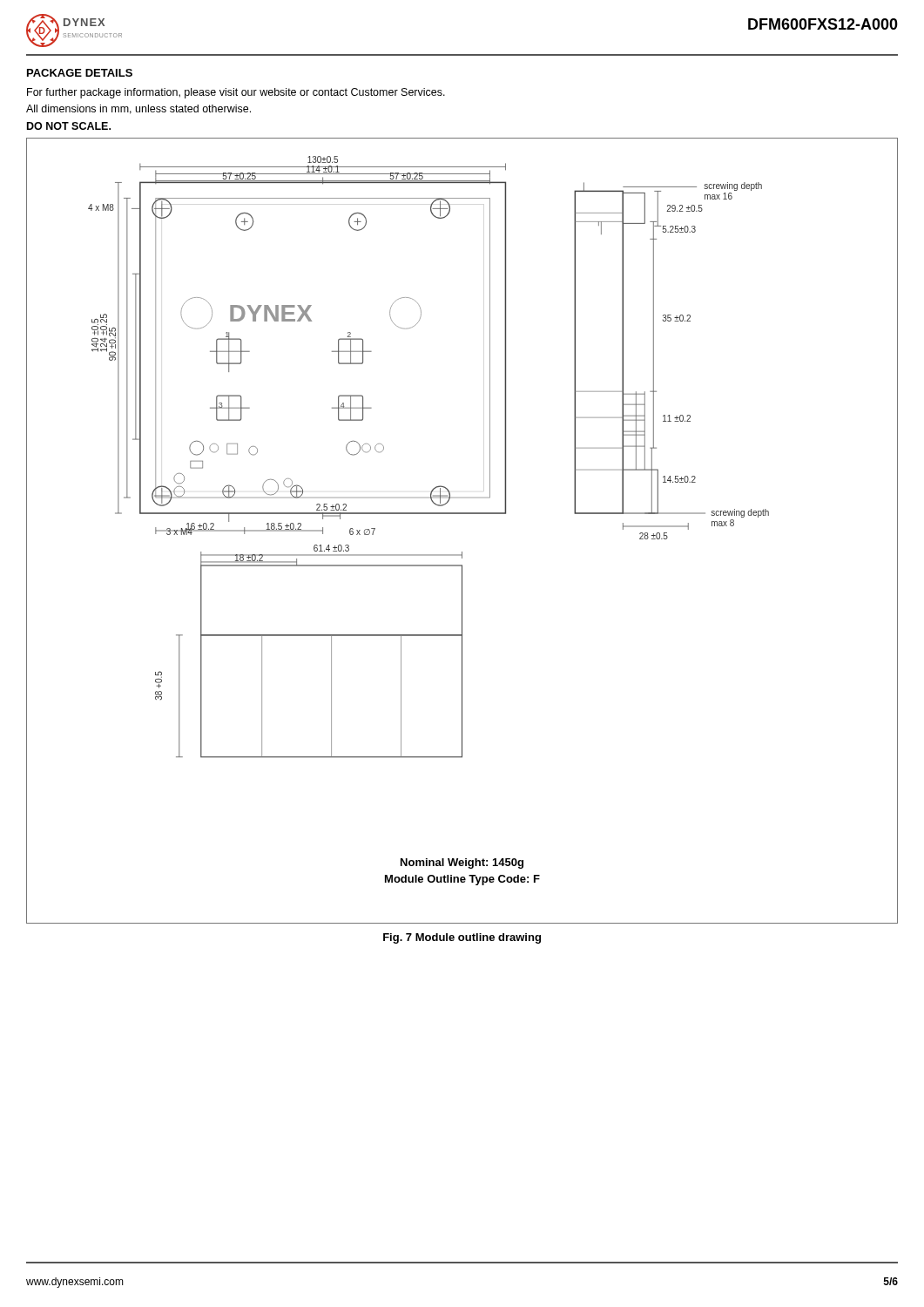Navigate to the region starting "Module Outline Type Code: F"
Image resolution: width=924 pixels, height=1307 pixels.
click(x=462, y=879)
